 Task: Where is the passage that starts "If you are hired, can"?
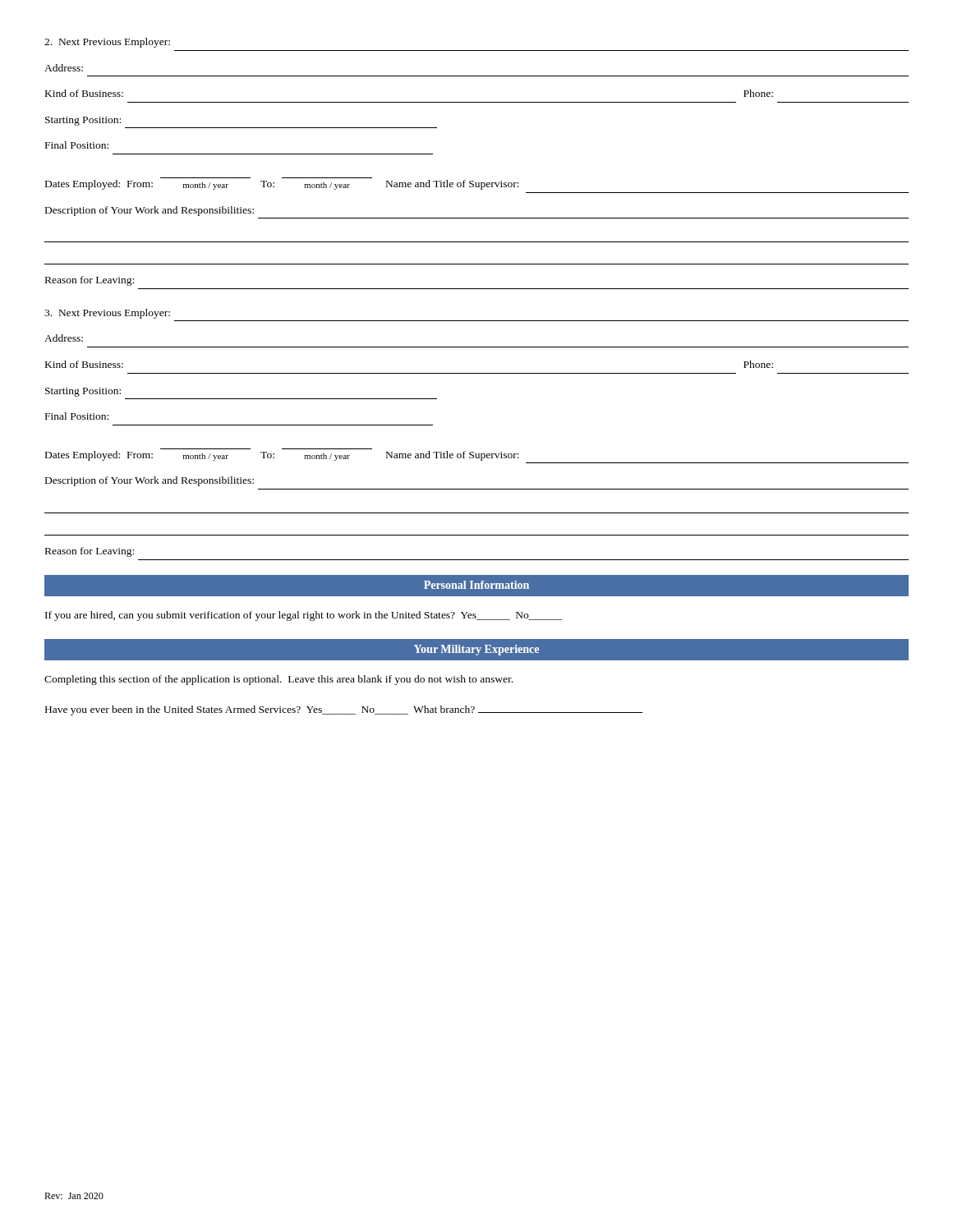click(x=303, y=614)
